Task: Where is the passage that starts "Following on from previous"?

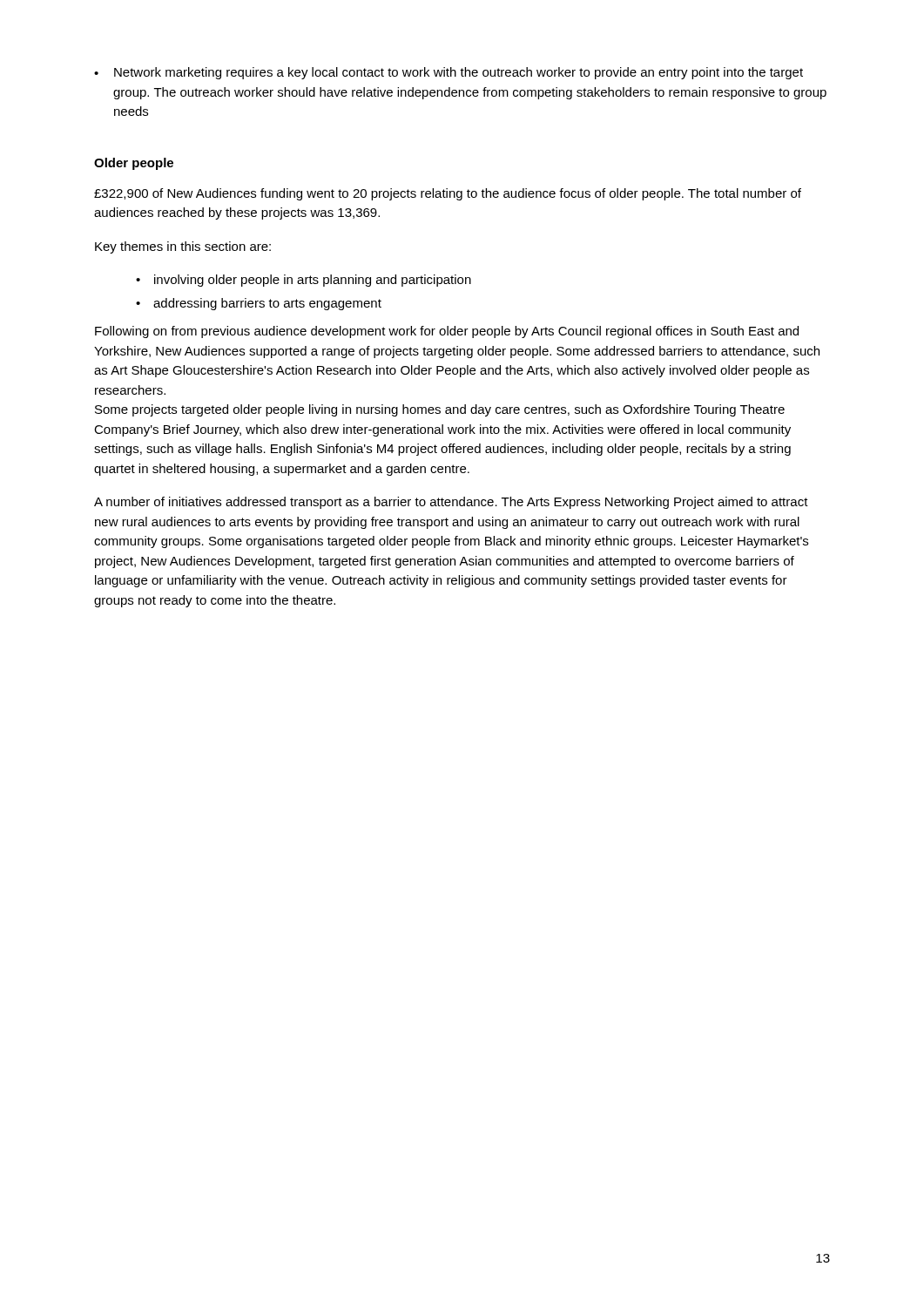Action: tap(457, 399)
